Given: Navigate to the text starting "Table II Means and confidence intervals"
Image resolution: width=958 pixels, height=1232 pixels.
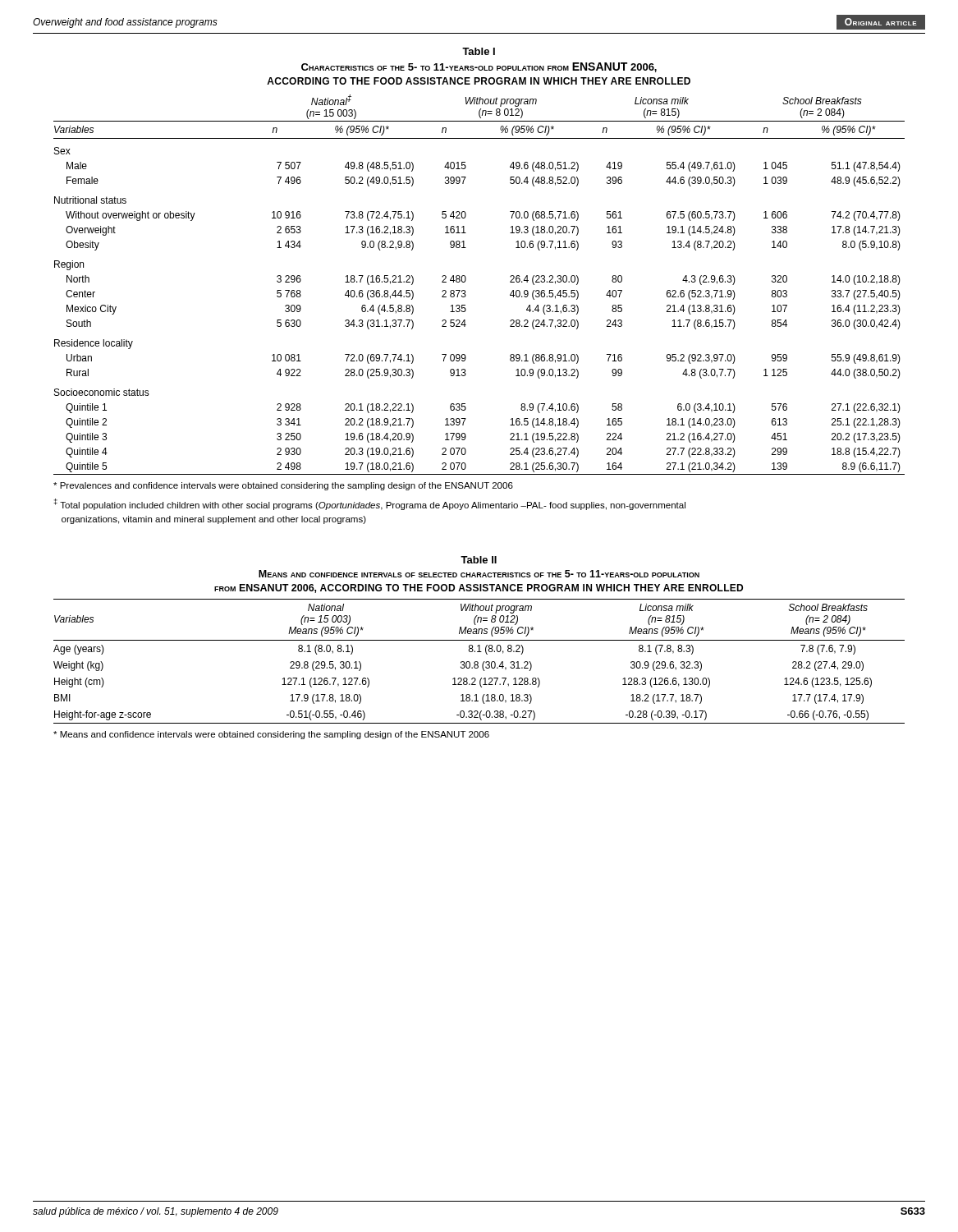Looking at the screenshot, I should click(479, 573).
